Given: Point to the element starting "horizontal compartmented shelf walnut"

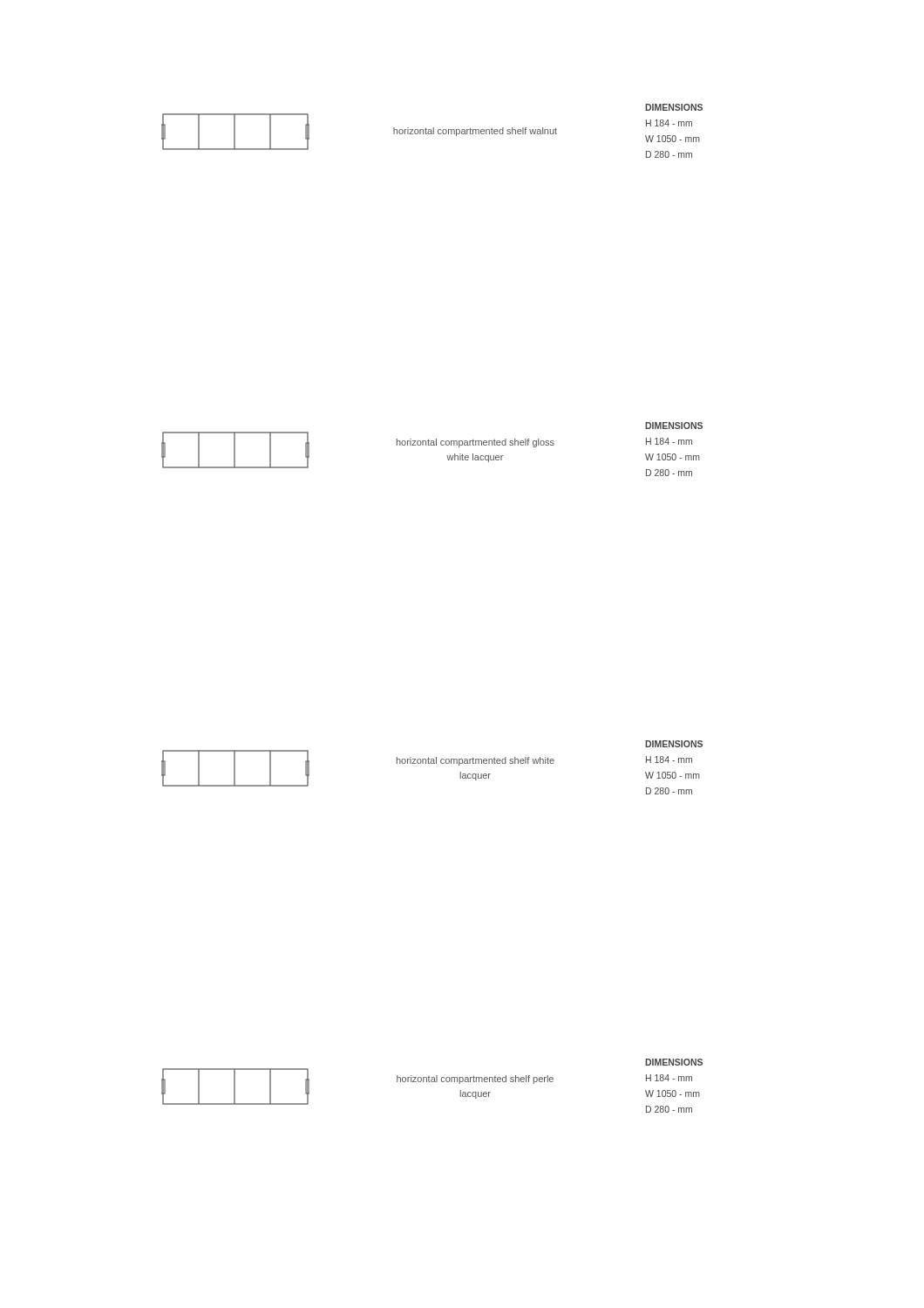Looking at the screenshot, I should click(475, 131).
